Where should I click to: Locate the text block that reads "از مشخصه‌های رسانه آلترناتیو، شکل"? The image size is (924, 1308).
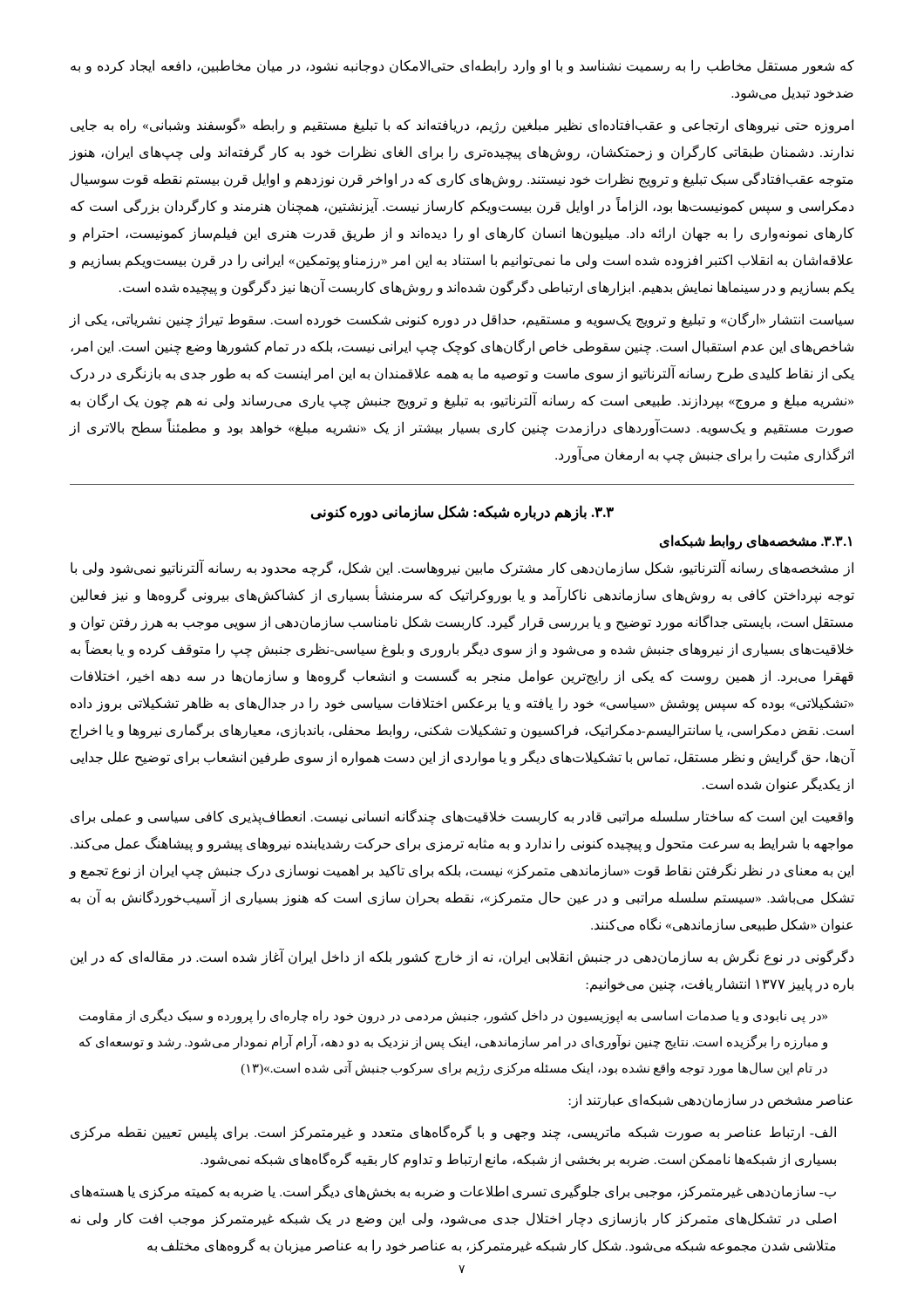pos(462,676)
